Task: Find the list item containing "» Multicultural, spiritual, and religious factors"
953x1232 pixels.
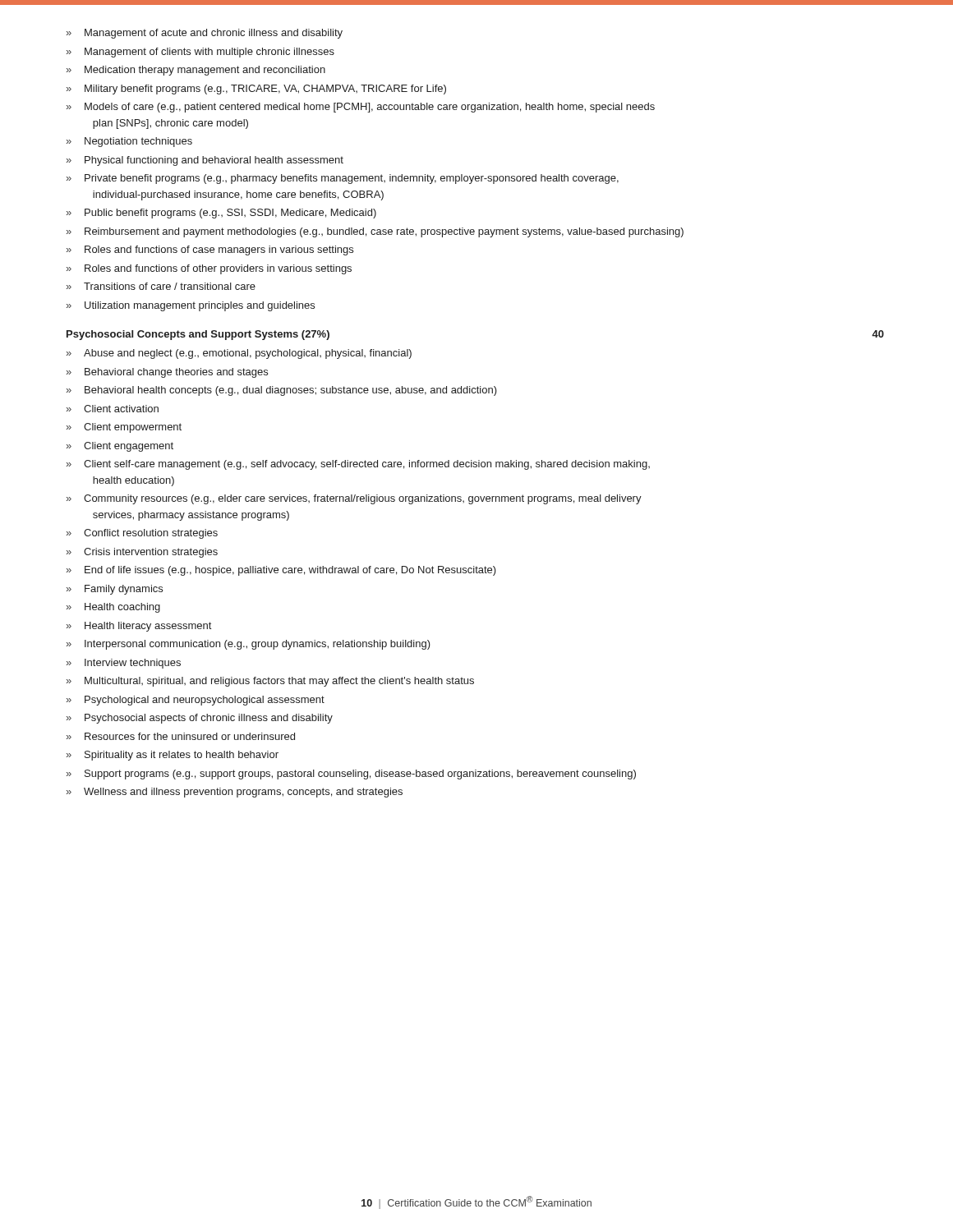Action: [476, 681]
